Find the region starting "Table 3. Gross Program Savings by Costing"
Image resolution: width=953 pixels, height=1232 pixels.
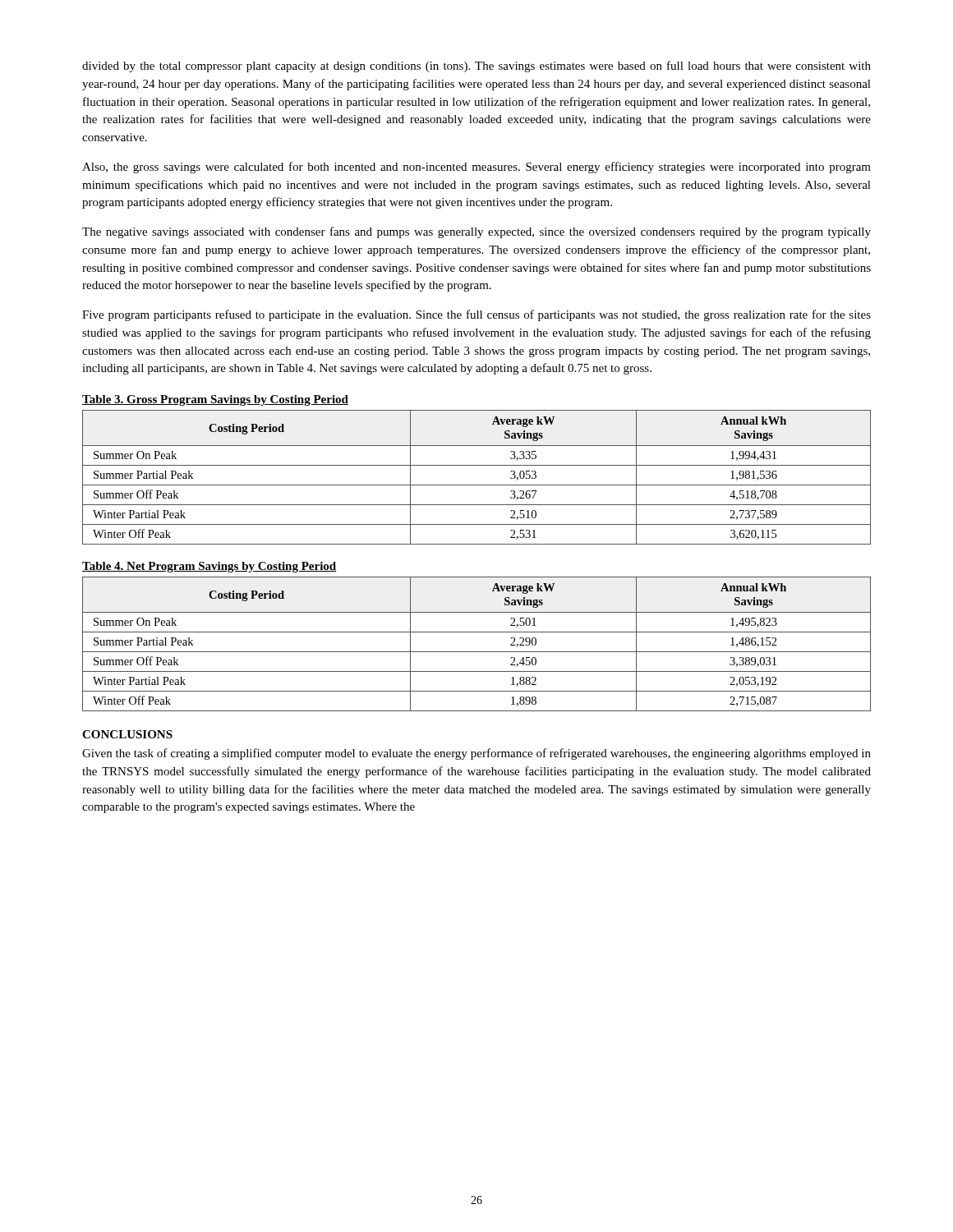point(215,399)
